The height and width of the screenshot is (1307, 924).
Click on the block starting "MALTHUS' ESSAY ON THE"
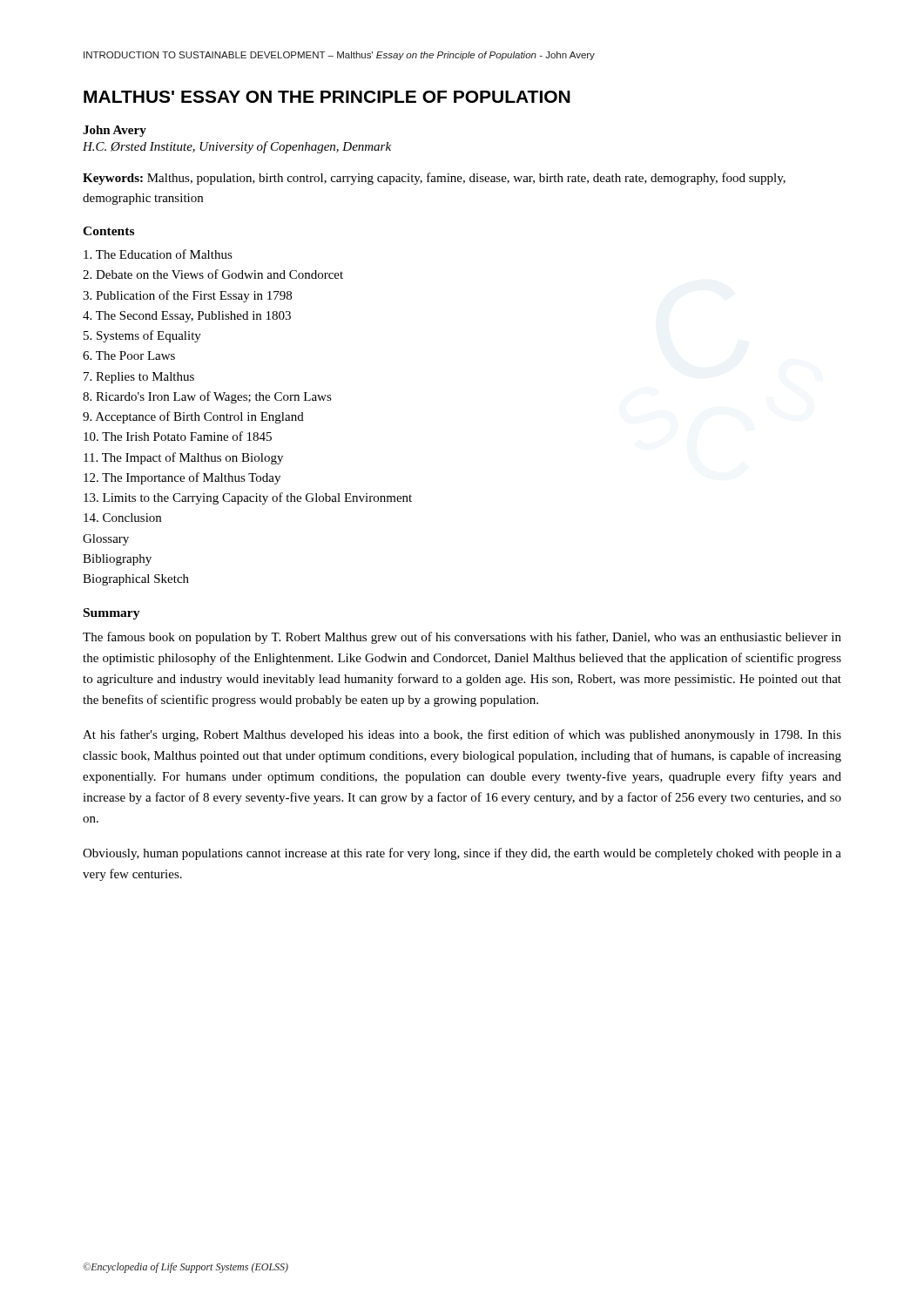[x=327, y=96]
